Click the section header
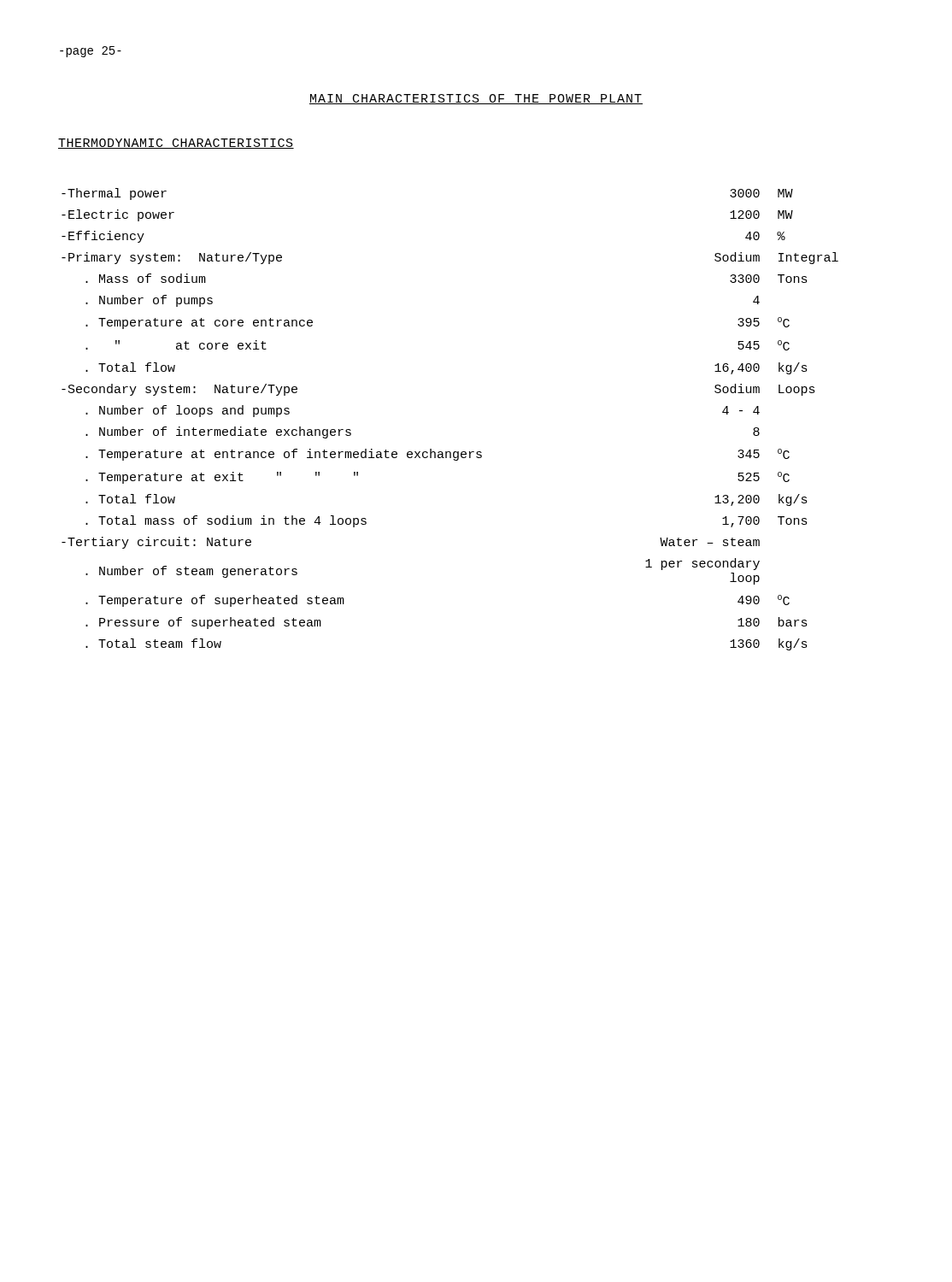 [176, 144]
